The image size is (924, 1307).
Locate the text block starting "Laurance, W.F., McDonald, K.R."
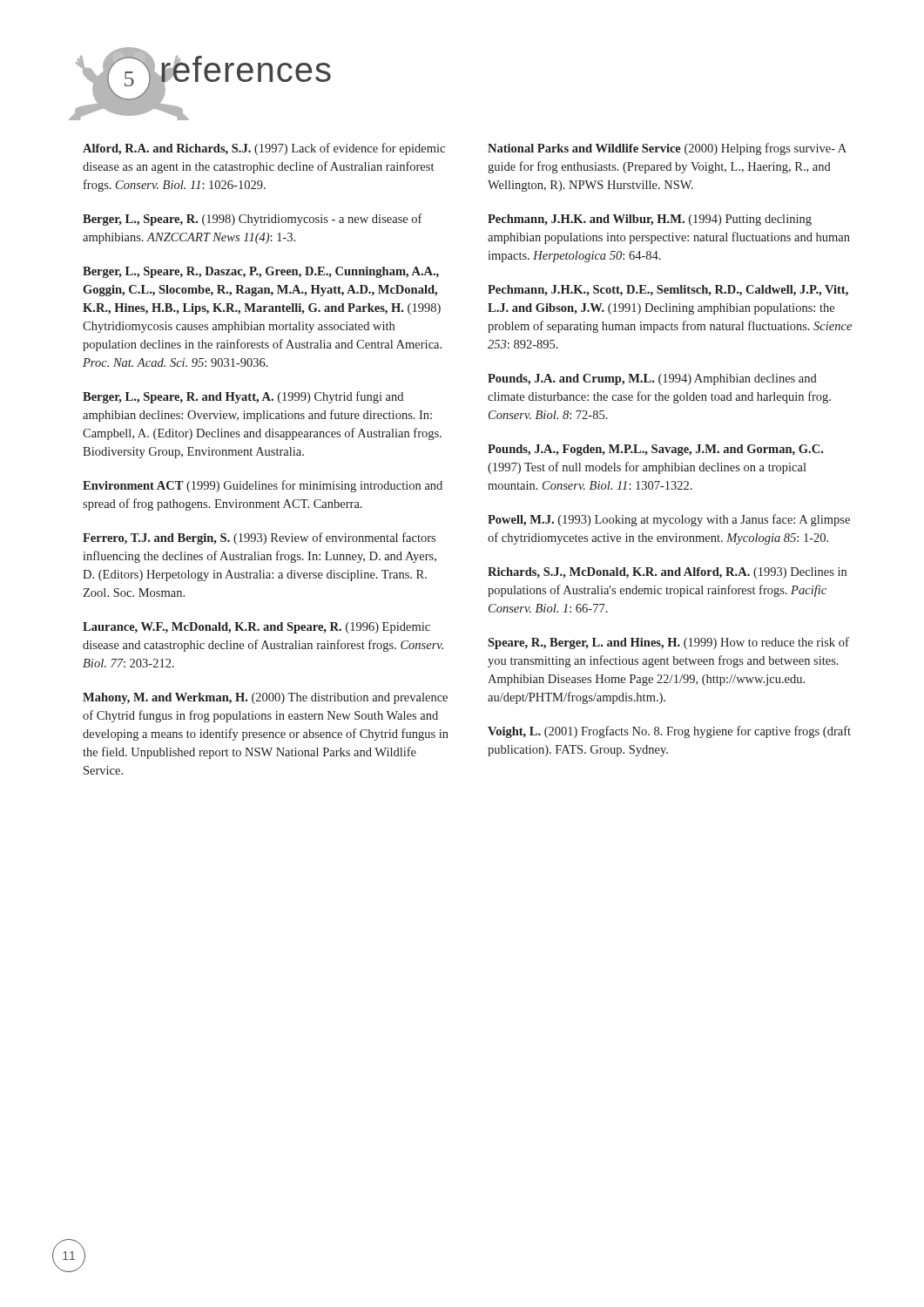click(266, 646)
